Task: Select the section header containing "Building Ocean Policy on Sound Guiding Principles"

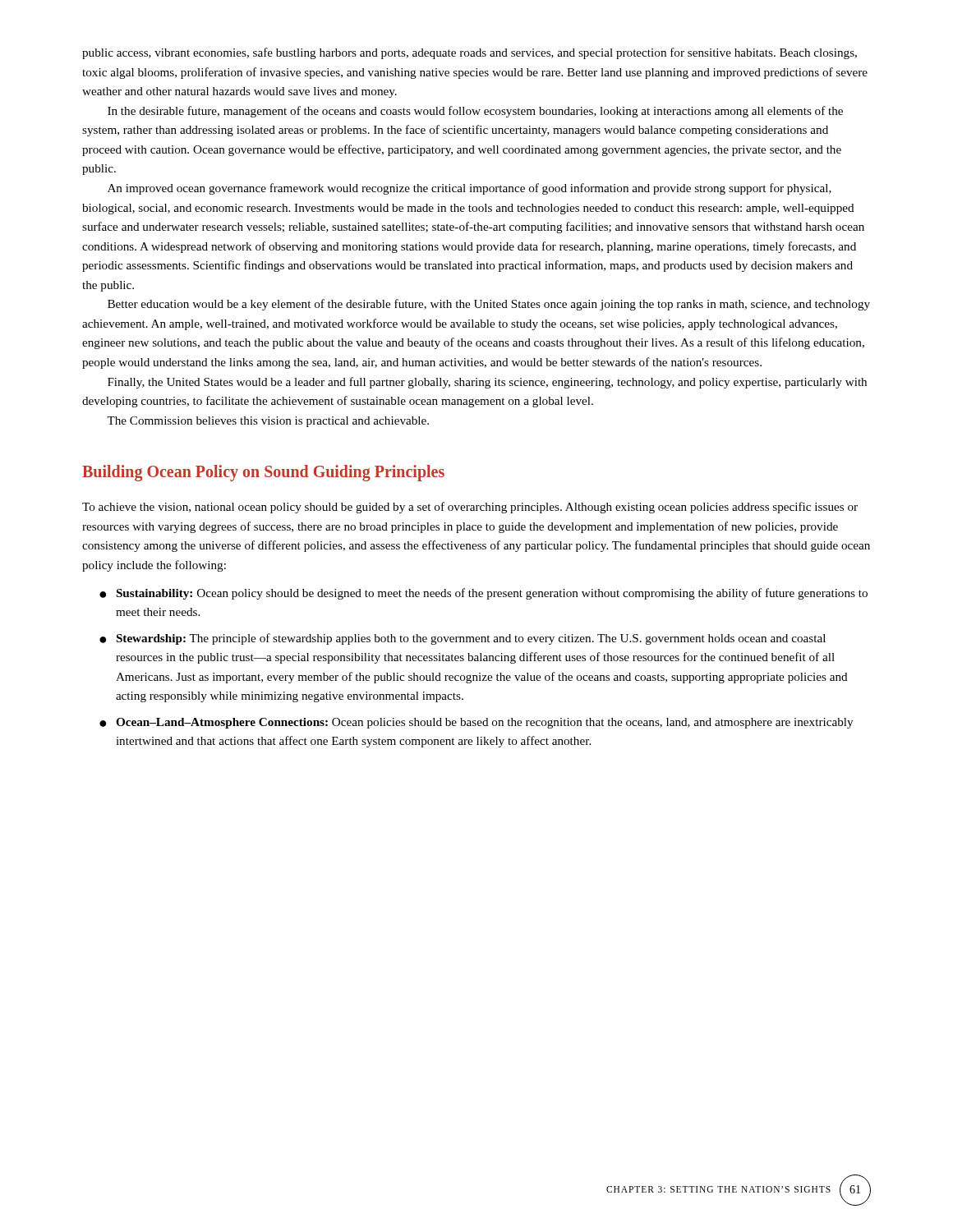Action: [263, 472]
